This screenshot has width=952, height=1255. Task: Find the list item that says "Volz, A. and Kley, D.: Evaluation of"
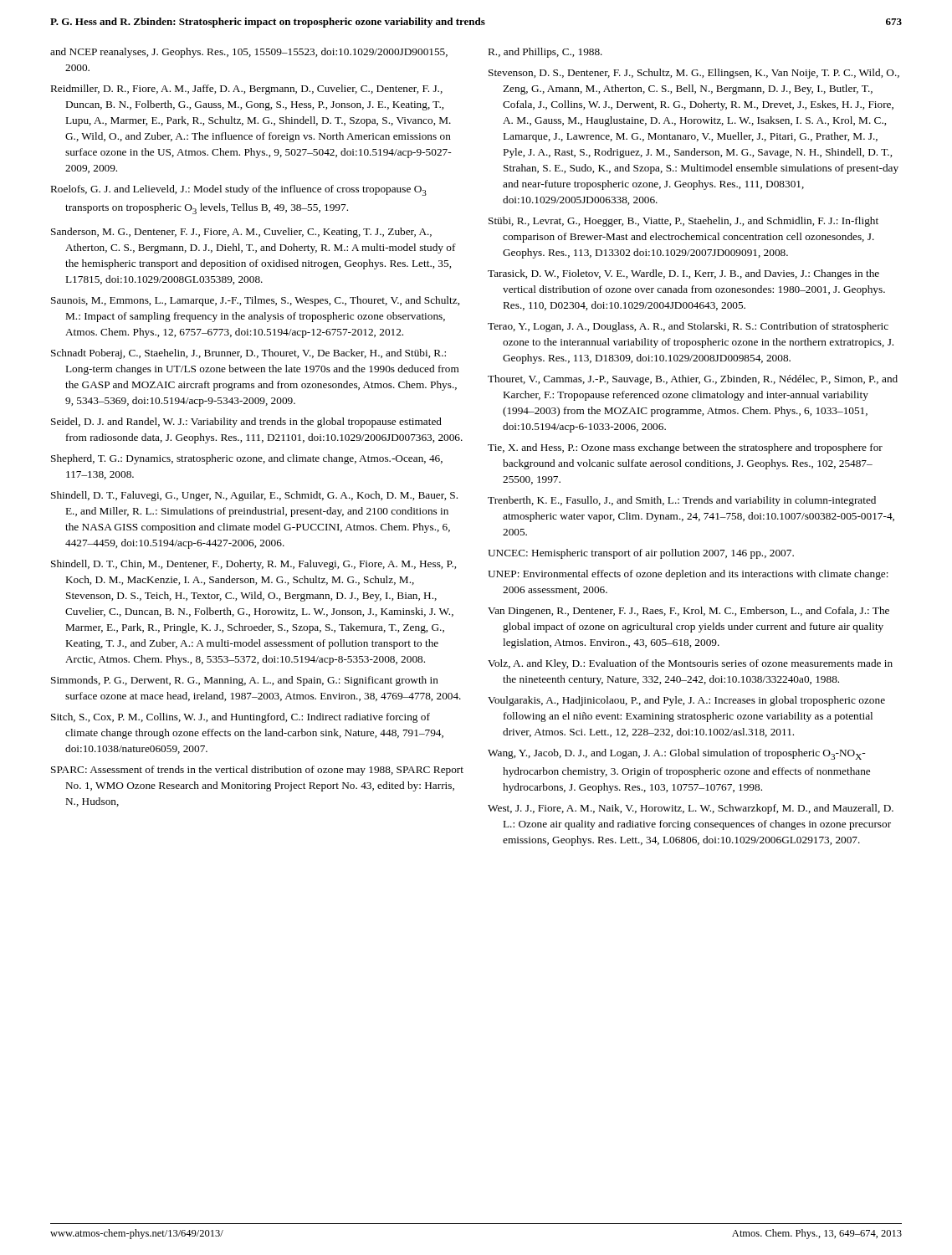[x=690, y=671]
